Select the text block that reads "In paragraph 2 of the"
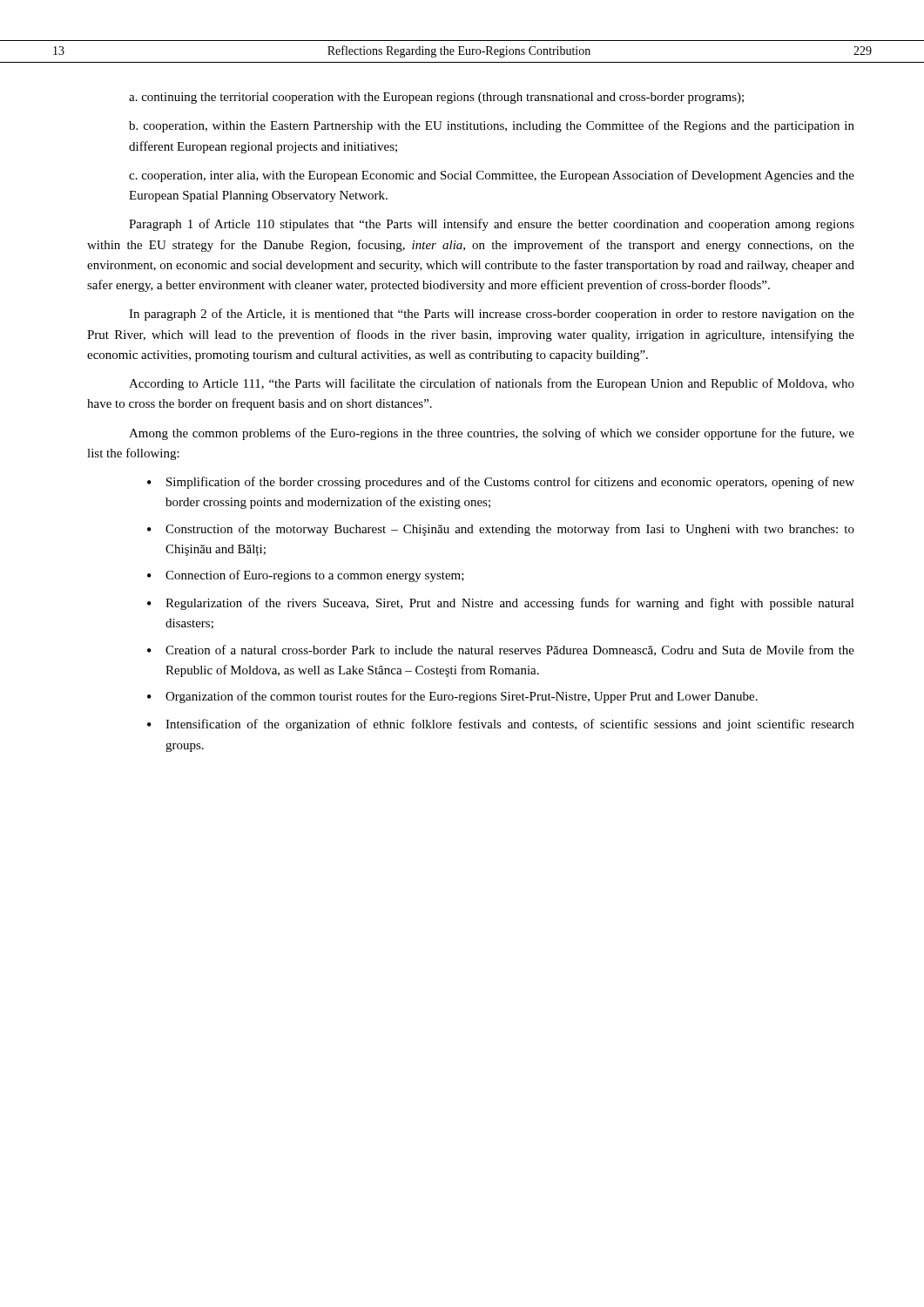Viewport: 924px width, 1307px height. (x=471, y=334)
